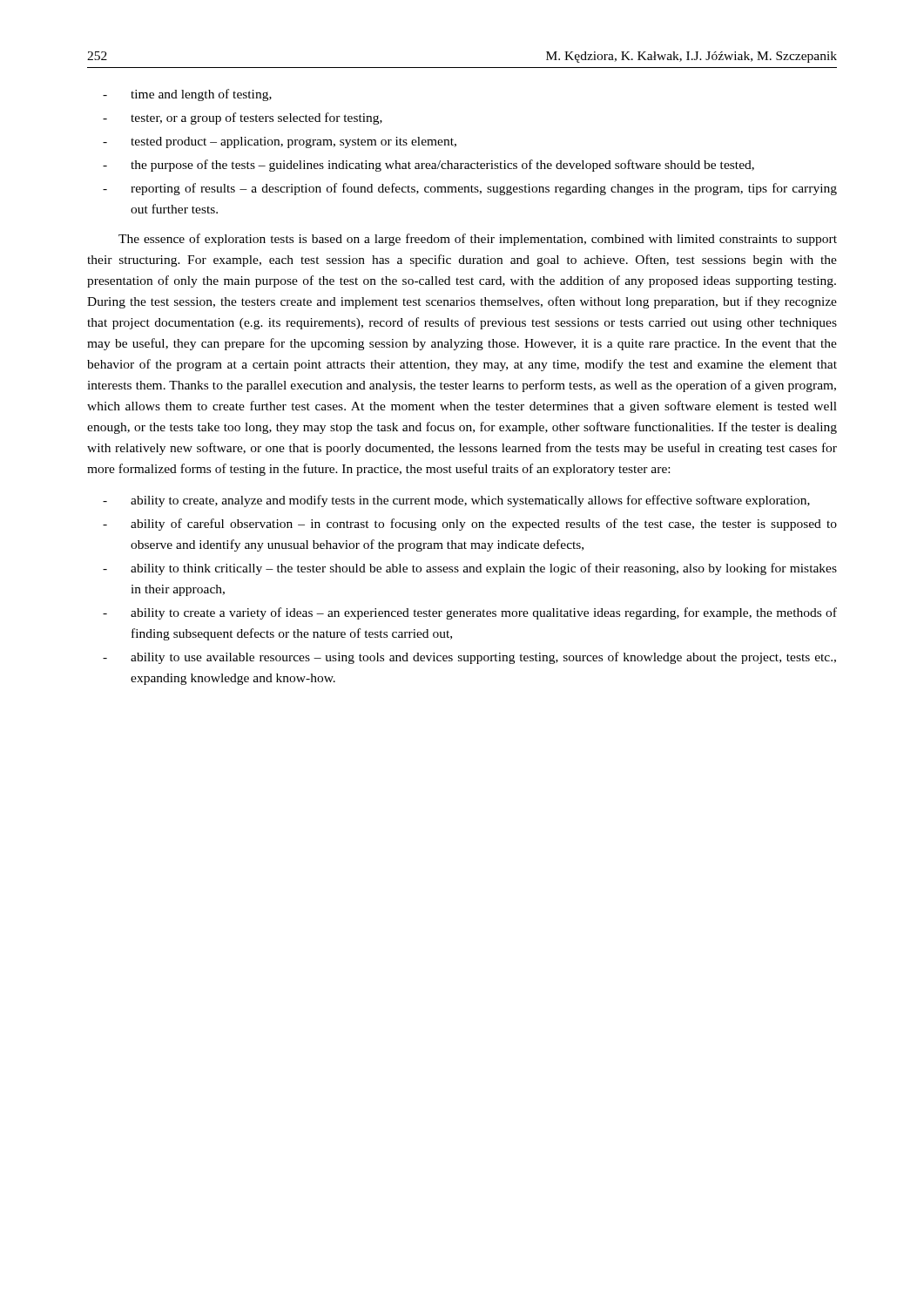Locate the list item that says "- time and length of testing,"

pyautogui.click(x=187, y=95)
